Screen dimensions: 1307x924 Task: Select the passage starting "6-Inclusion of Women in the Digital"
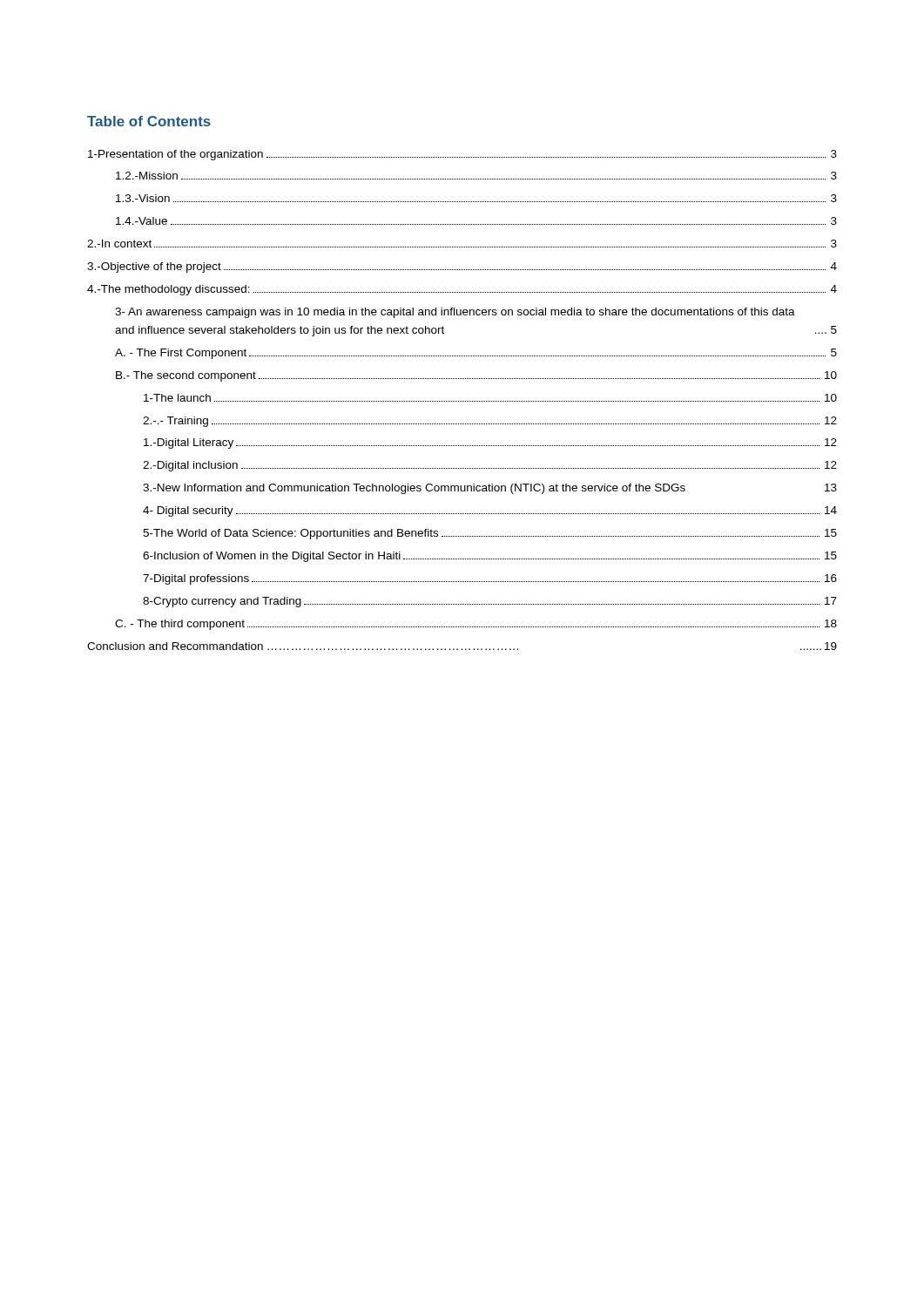tap(462, 556)
